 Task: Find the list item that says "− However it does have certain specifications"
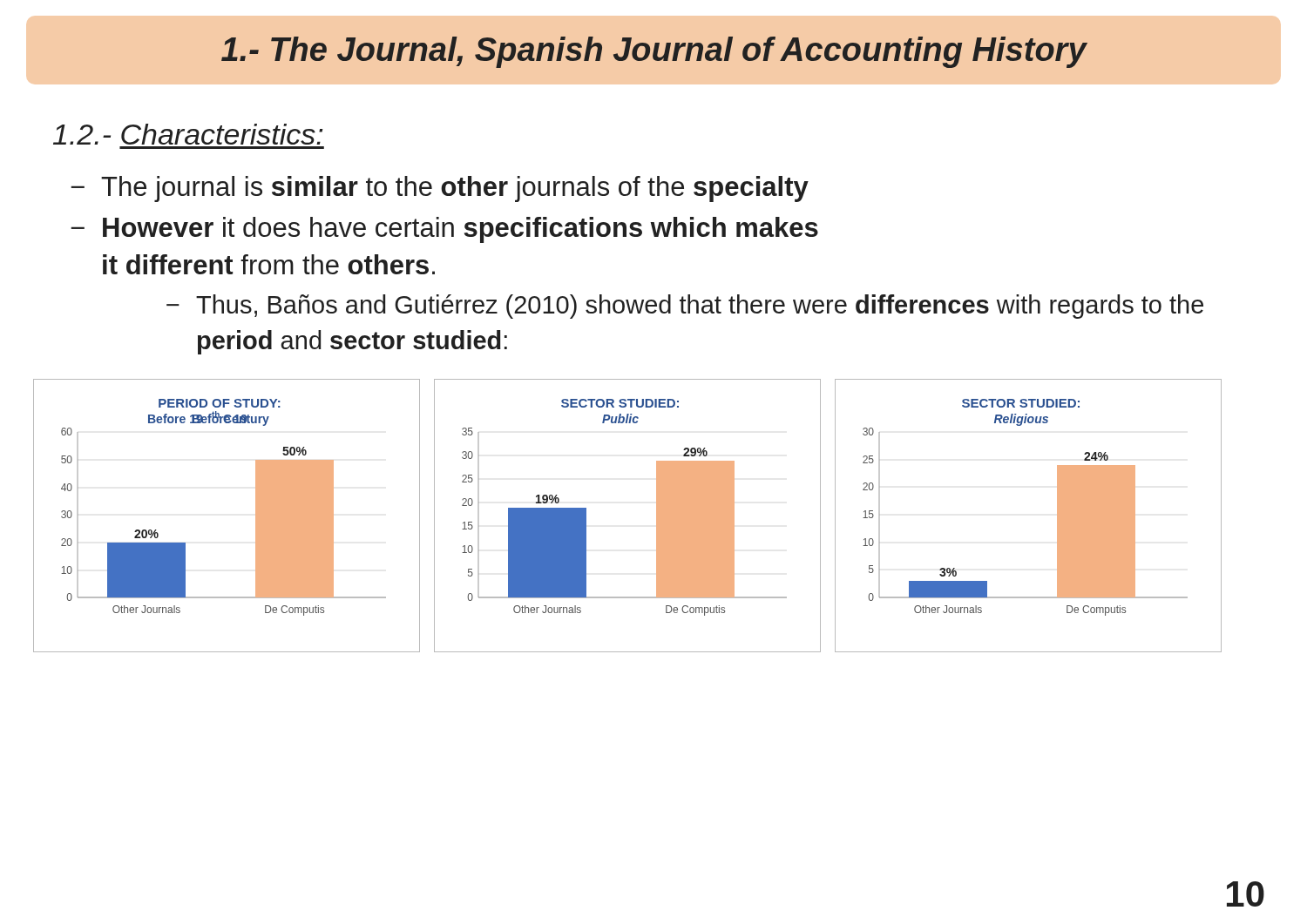tap(444, 247)
